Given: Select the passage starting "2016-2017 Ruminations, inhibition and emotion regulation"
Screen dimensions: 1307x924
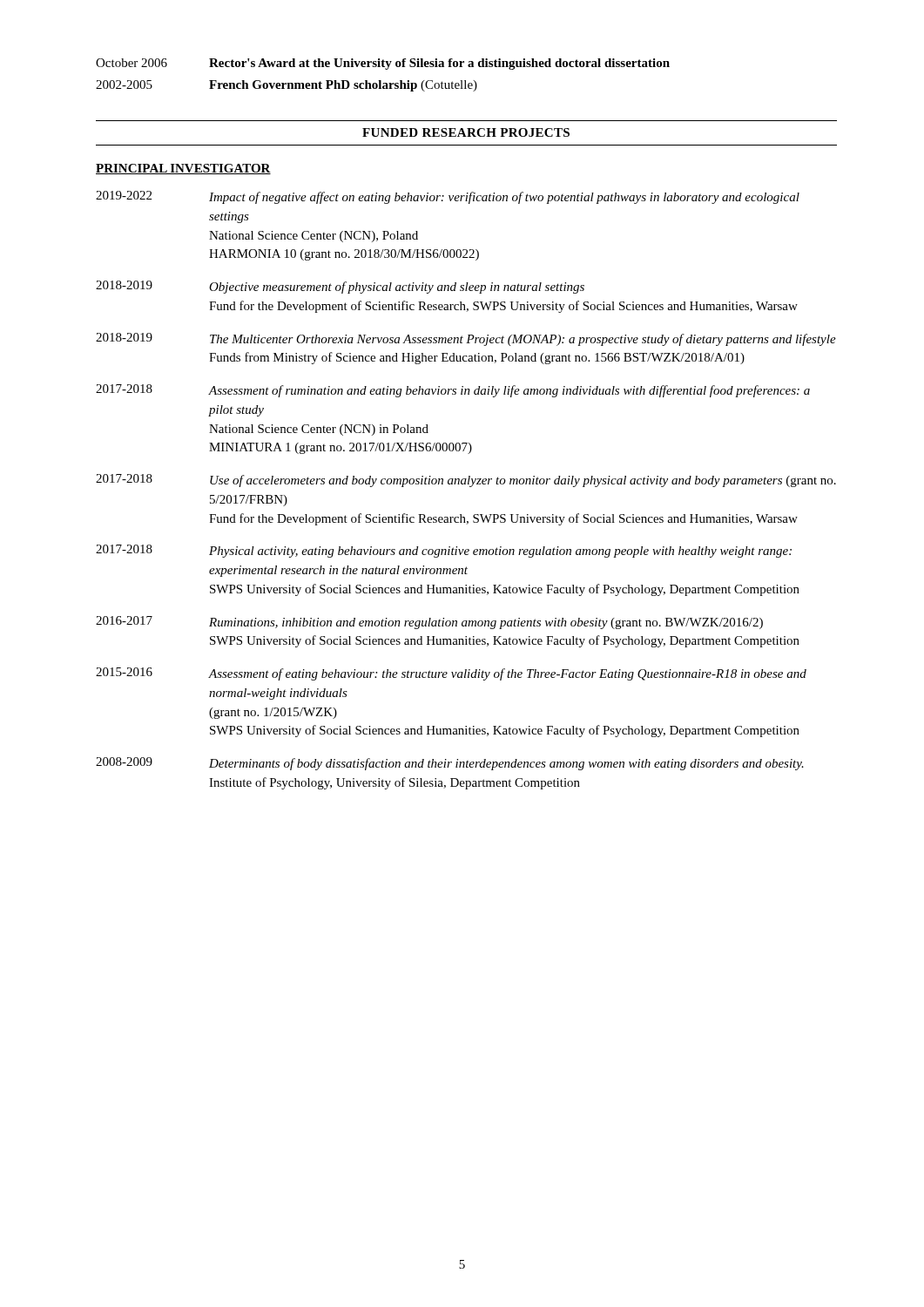Looking at the screenshot, I should 466,632.
